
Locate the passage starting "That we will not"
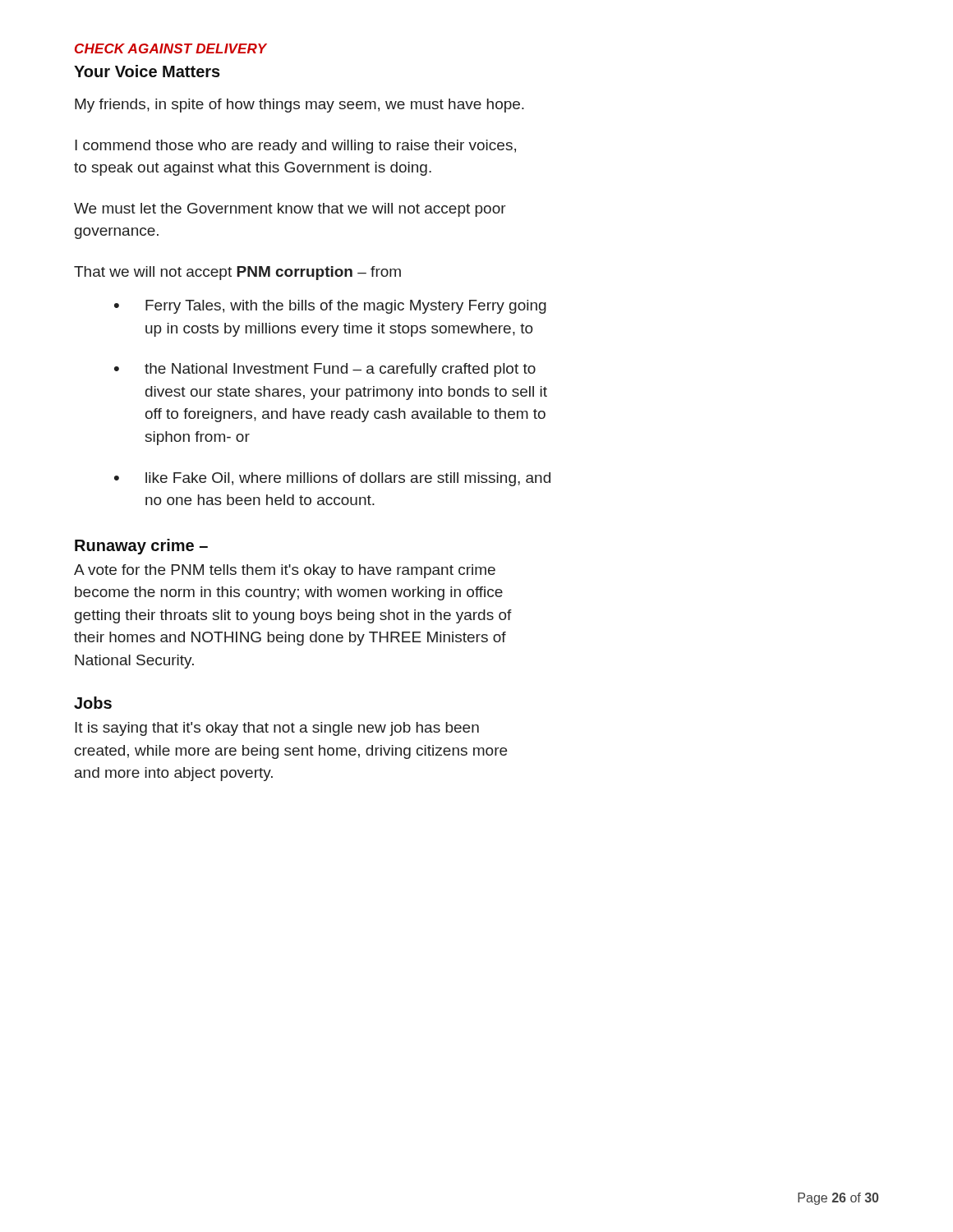(x=238, y=271)
